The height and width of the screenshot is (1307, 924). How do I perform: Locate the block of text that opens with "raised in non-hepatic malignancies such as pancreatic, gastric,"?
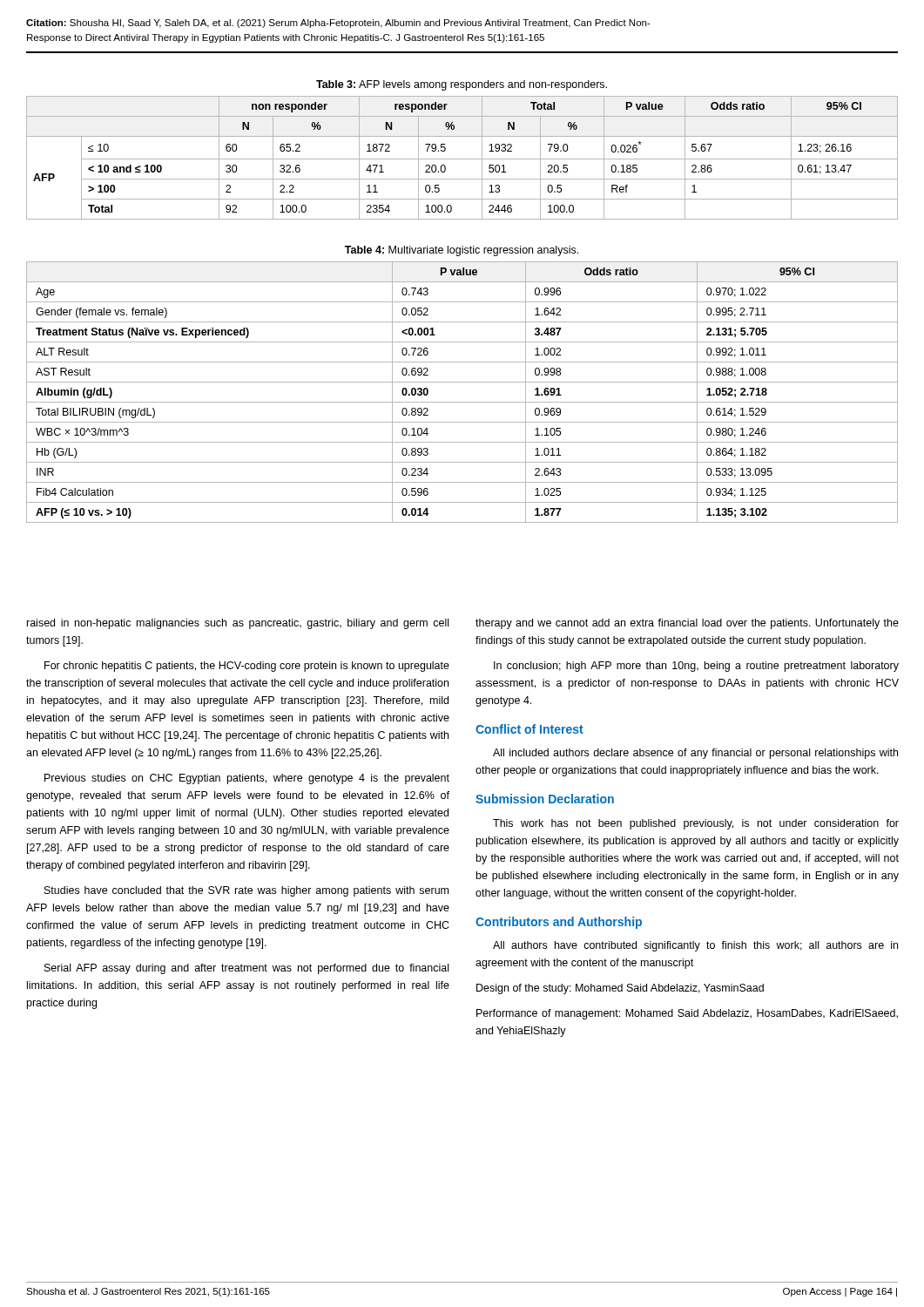(238, 813)
